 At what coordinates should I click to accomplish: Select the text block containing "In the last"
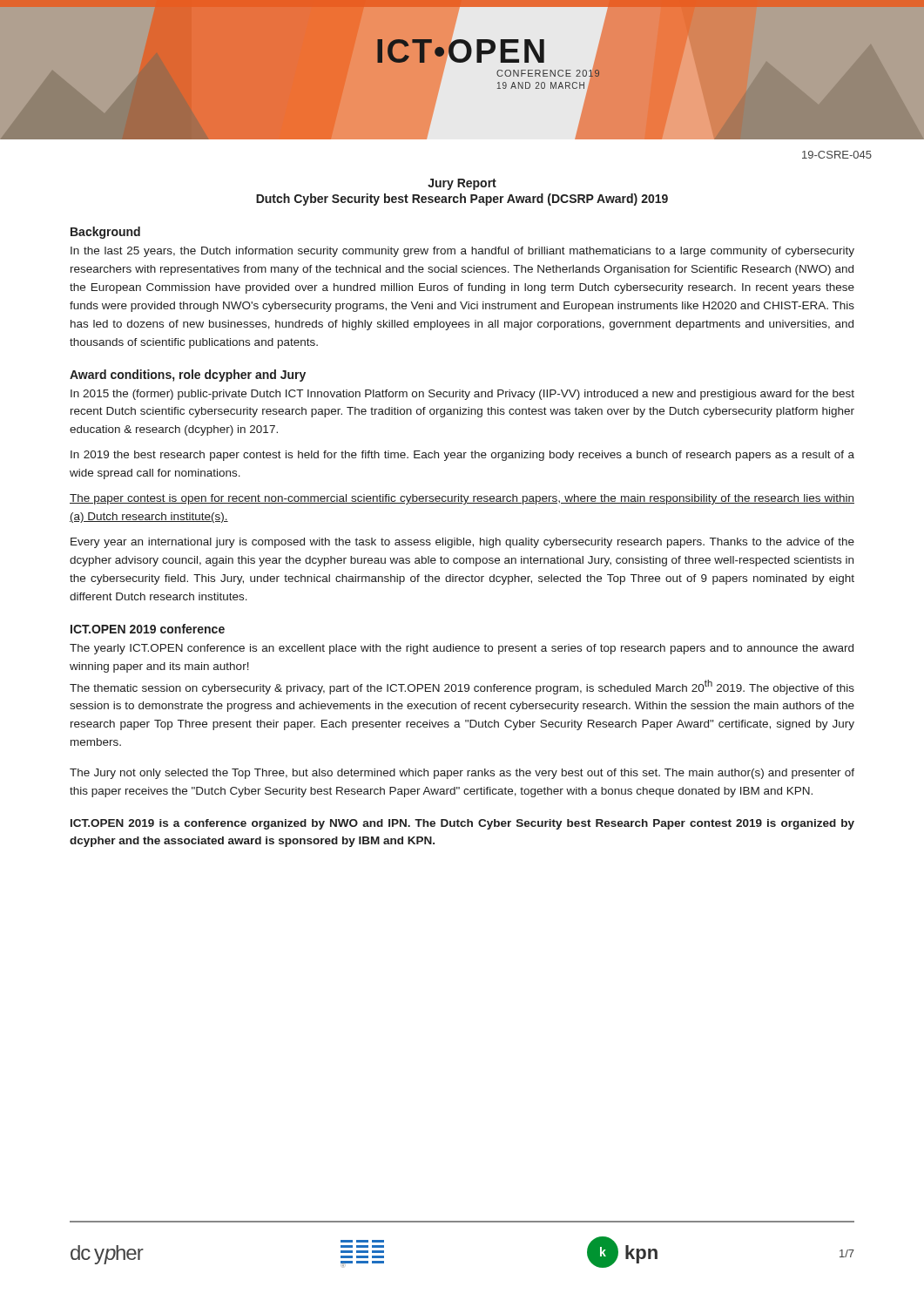(x=462, y=296)
